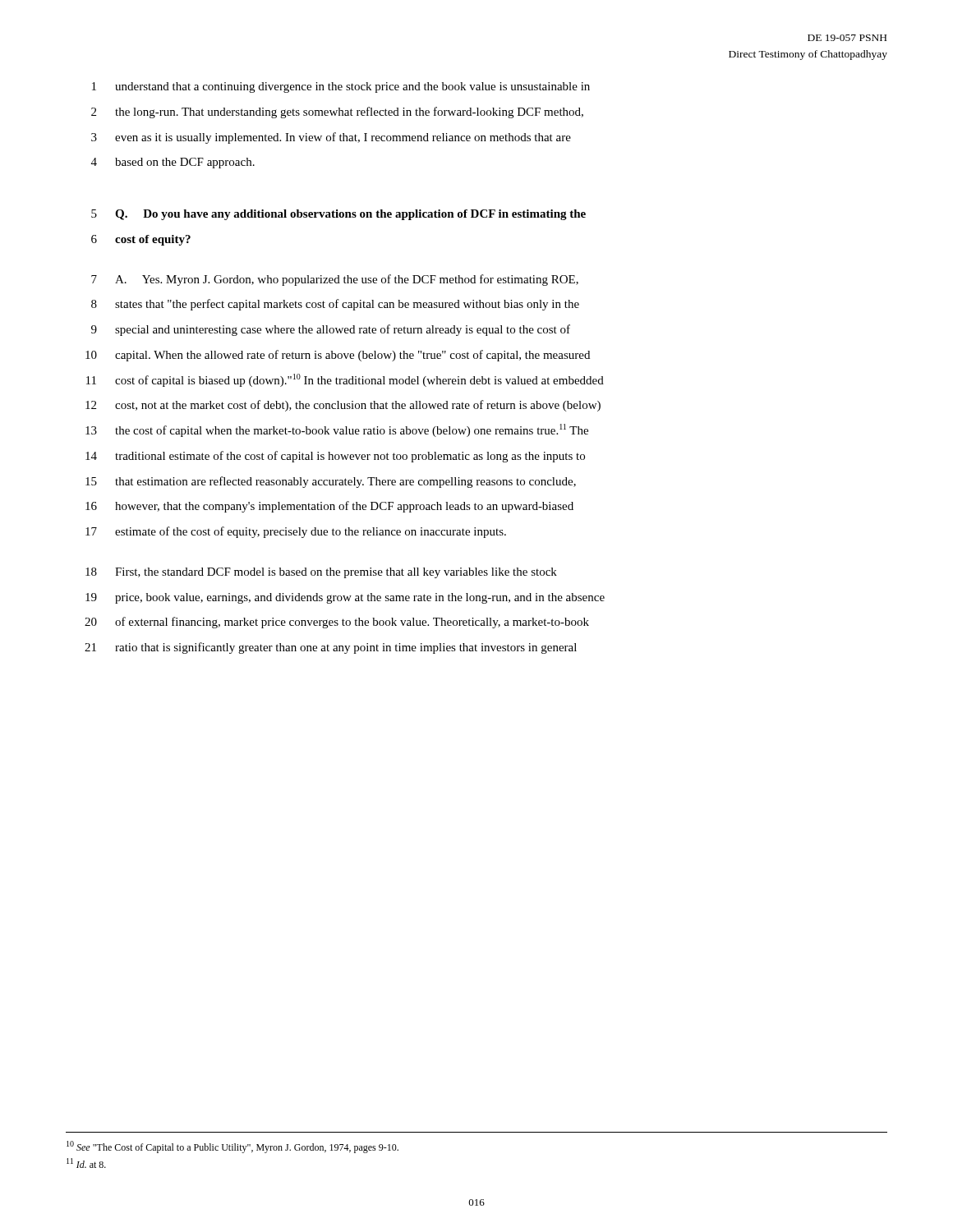This screenshot has width=953, height=1232.
Task: Click on the text block that reads "1 understand that a continuing divergence"
Action: 476,87
